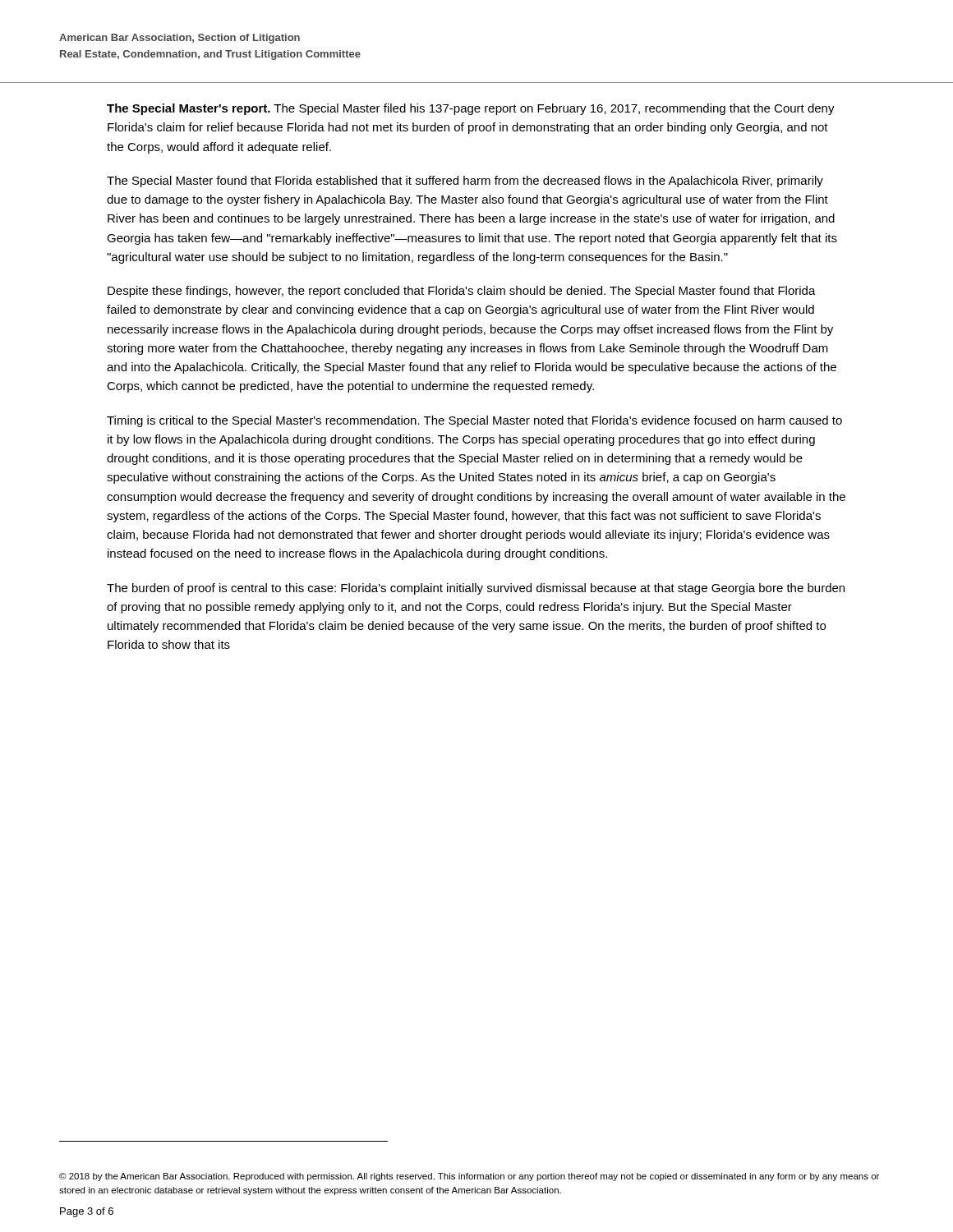
Task: Select the text block that reads "Despite these findings, however, the report concluded"
Action: [x=472, y=338]
